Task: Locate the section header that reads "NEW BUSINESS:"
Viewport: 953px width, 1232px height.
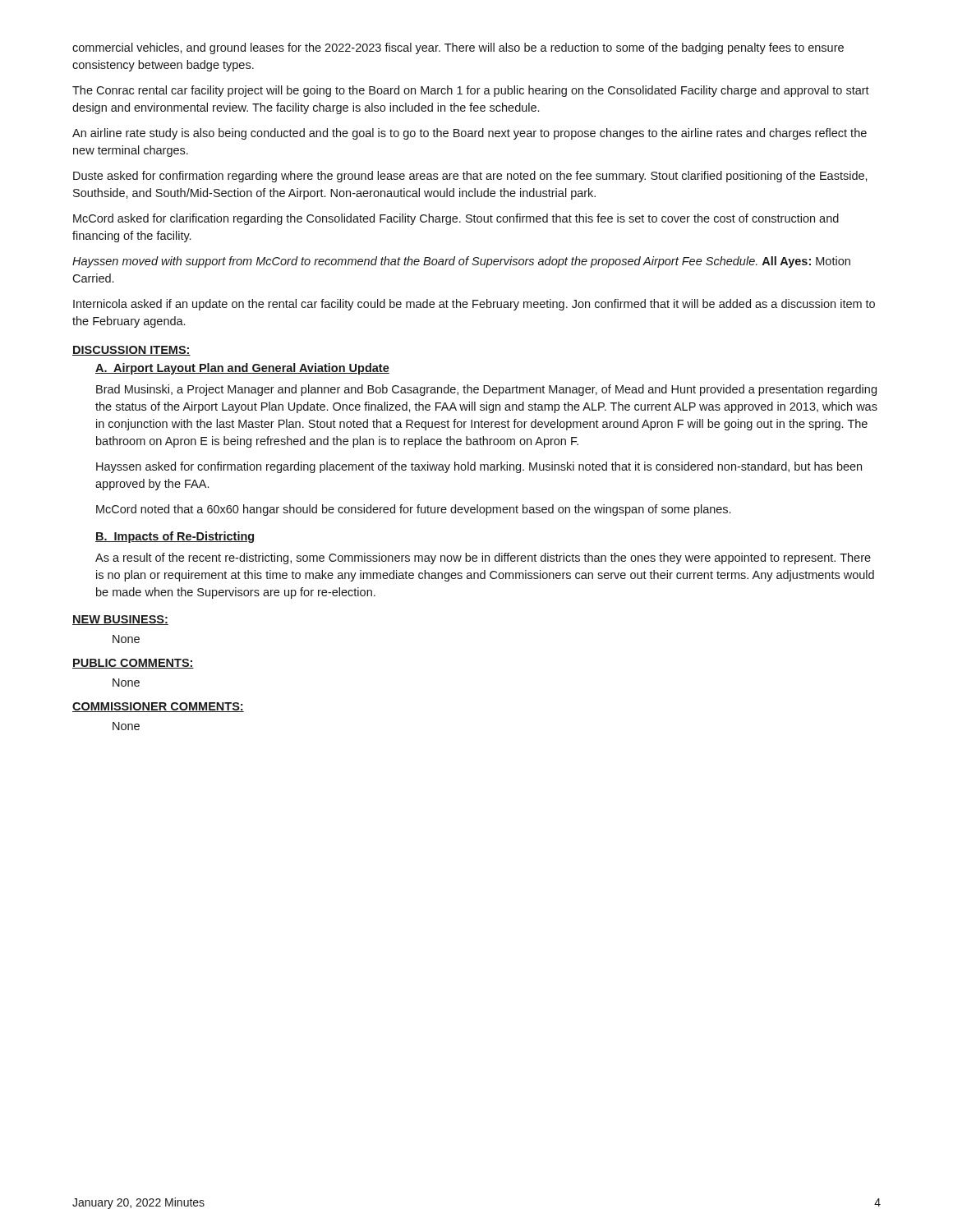Action: pos(120,620)
